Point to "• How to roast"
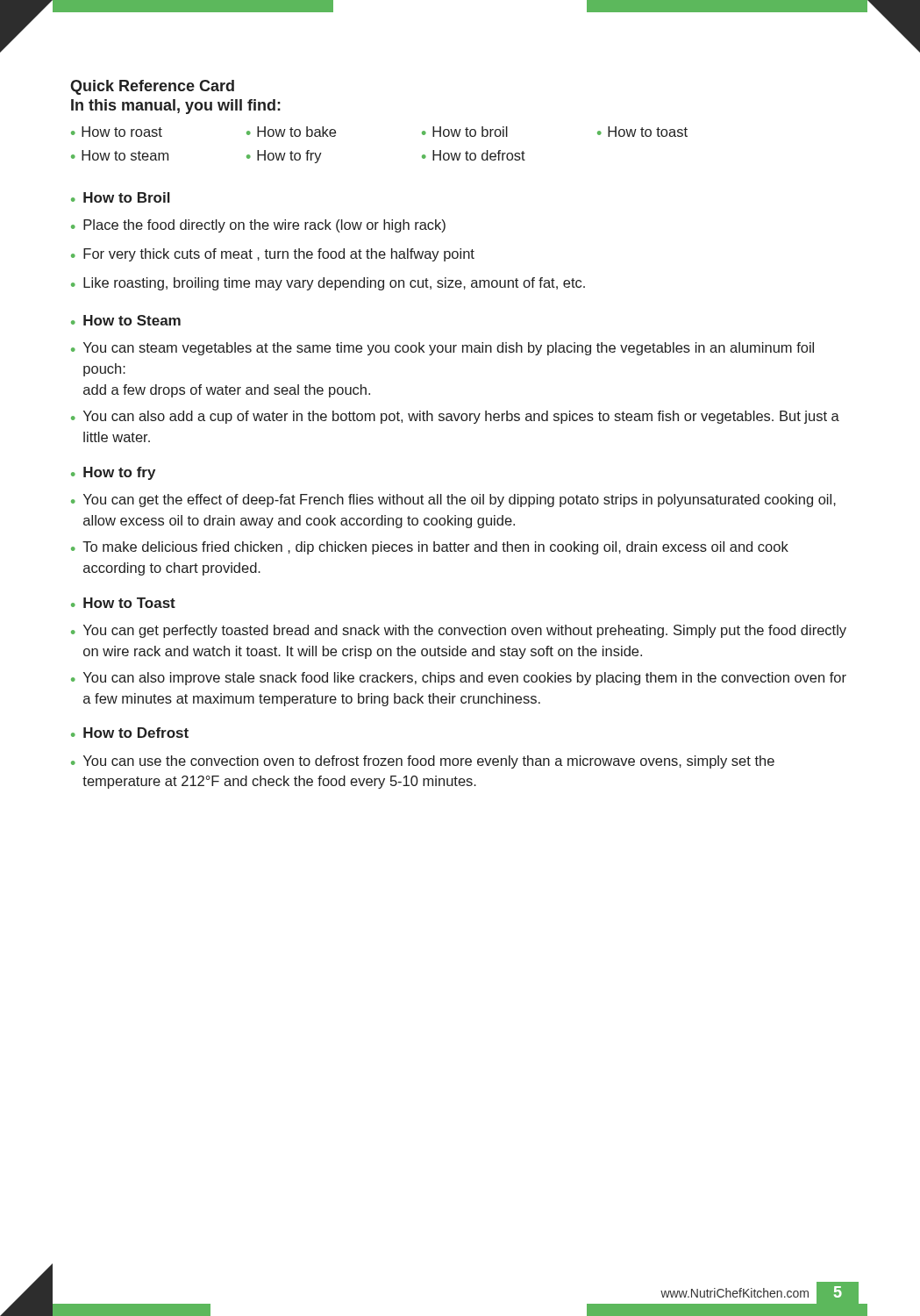 [x=116, y=134]
